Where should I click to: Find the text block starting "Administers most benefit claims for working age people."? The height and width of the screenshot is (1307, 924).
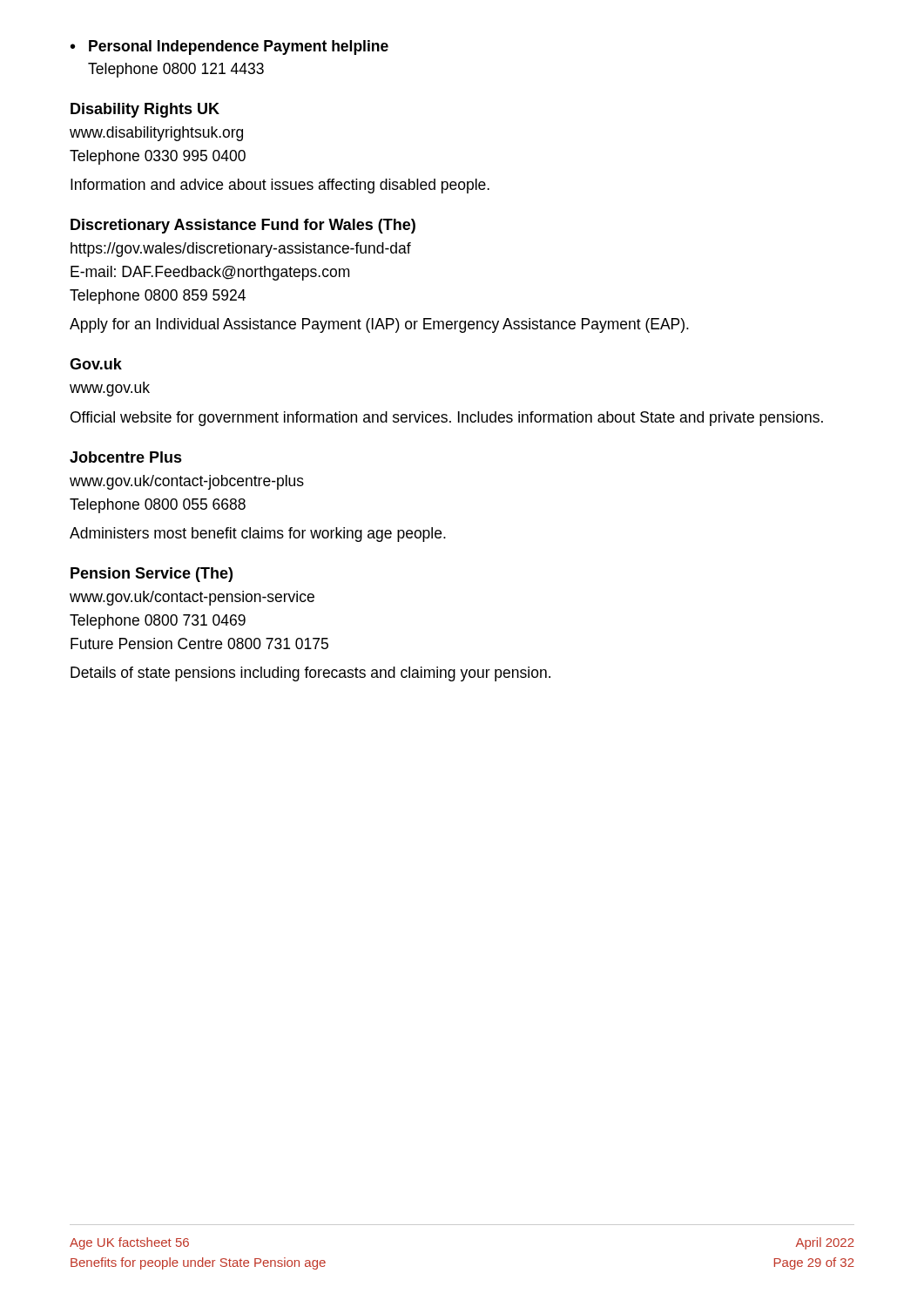258,533
